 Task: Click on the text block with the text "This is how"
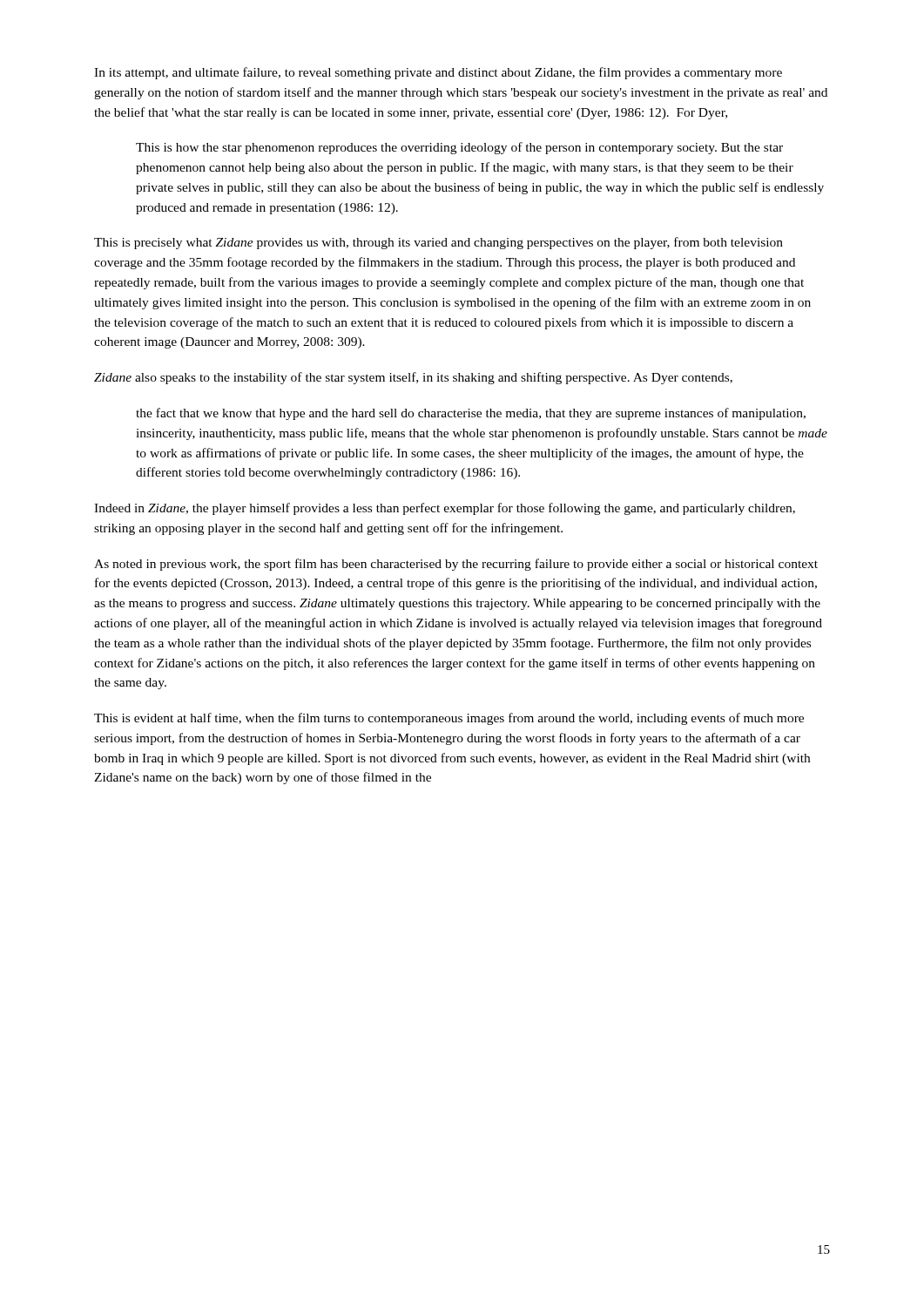click(480, 177)
